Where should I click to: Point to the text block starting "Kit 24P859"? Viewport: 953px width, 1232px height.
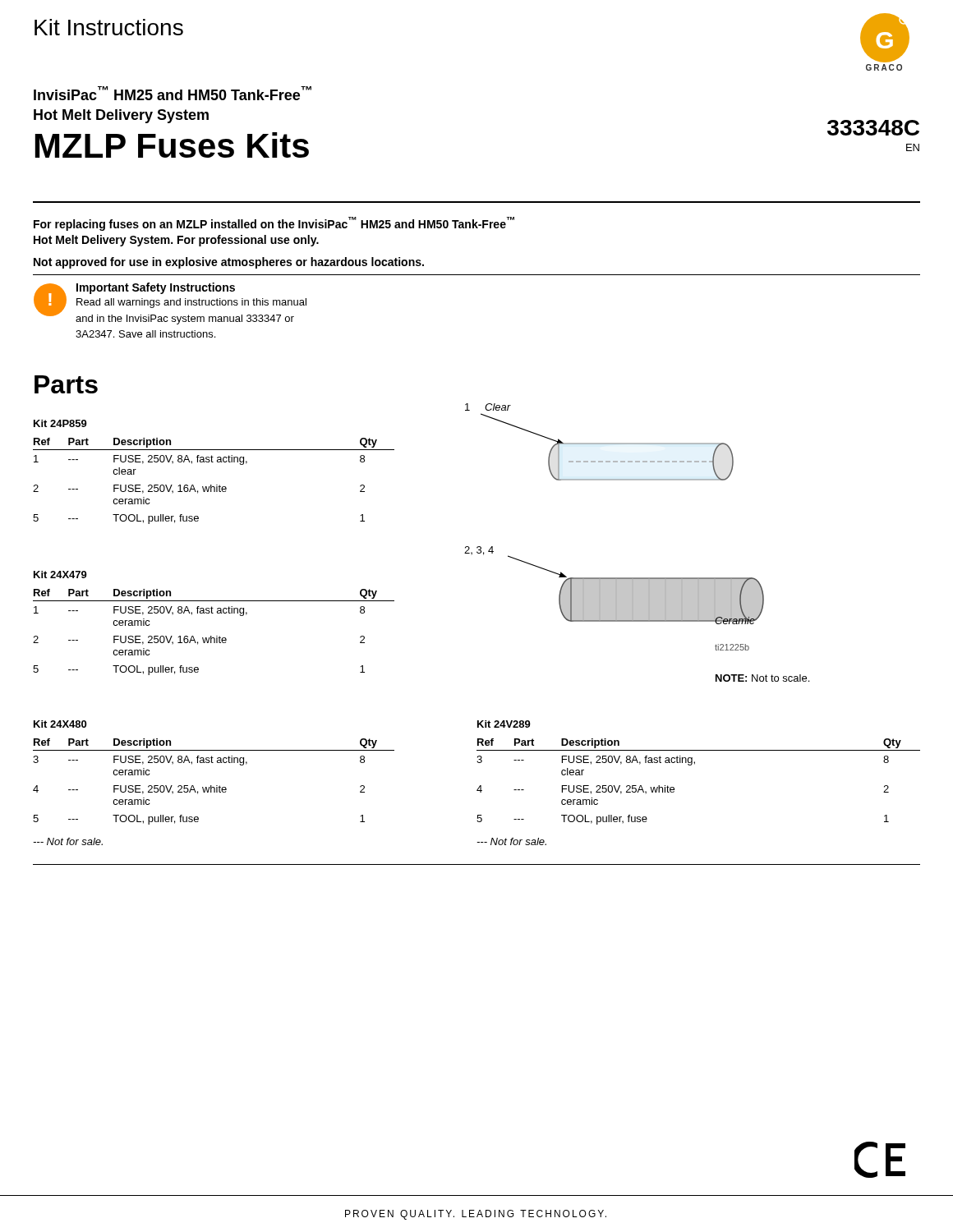pyautogui.click(x=60, y=423)
